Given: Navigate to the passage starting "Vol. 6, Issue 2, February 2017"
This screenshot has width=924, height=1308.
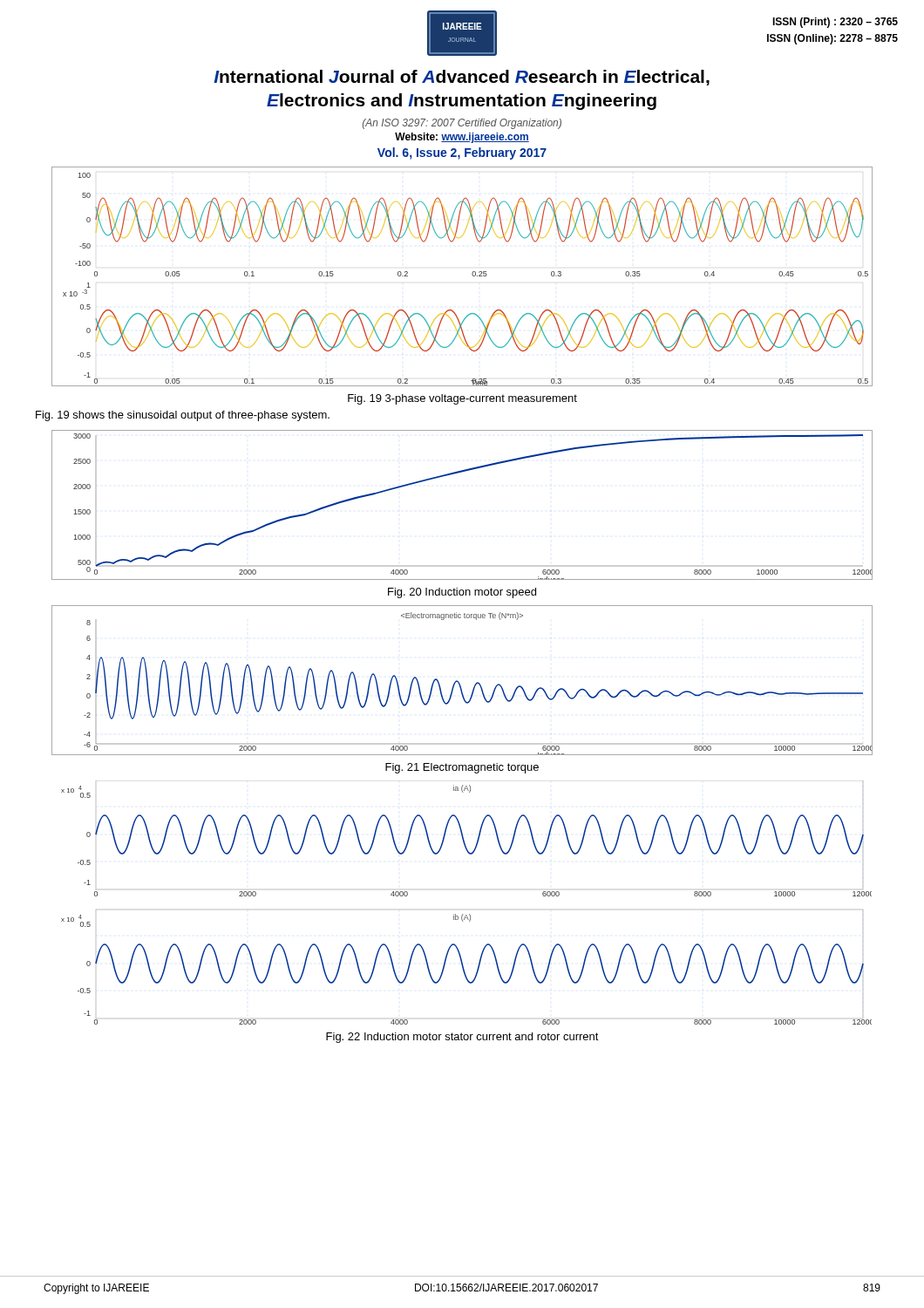Looking at the screenshot, I should pyautogui.click(x=462, y=152).
